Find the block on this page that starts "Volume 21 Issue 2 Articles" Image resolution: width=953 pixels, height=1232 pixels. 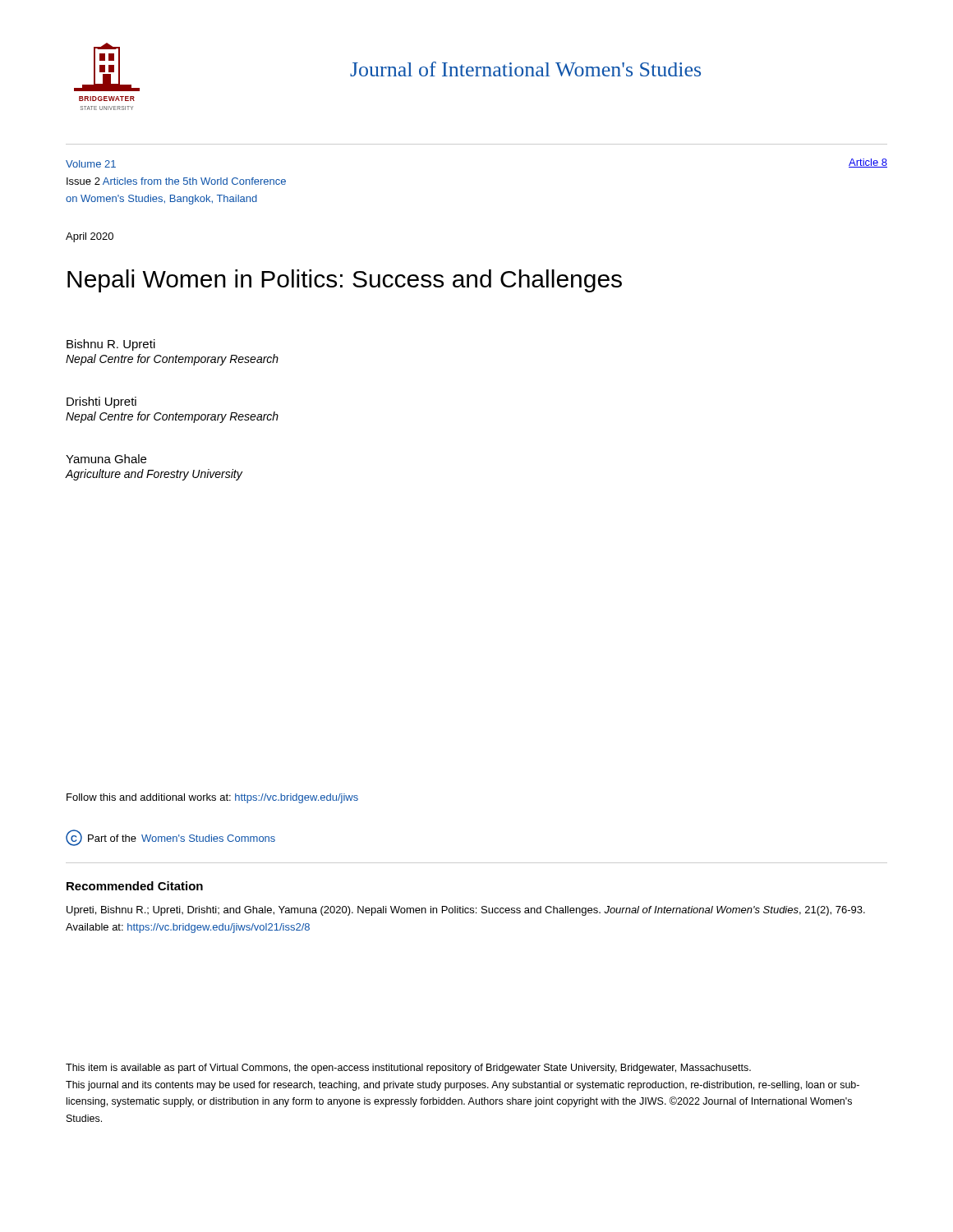pyautogui.click(x=176, y=181)
